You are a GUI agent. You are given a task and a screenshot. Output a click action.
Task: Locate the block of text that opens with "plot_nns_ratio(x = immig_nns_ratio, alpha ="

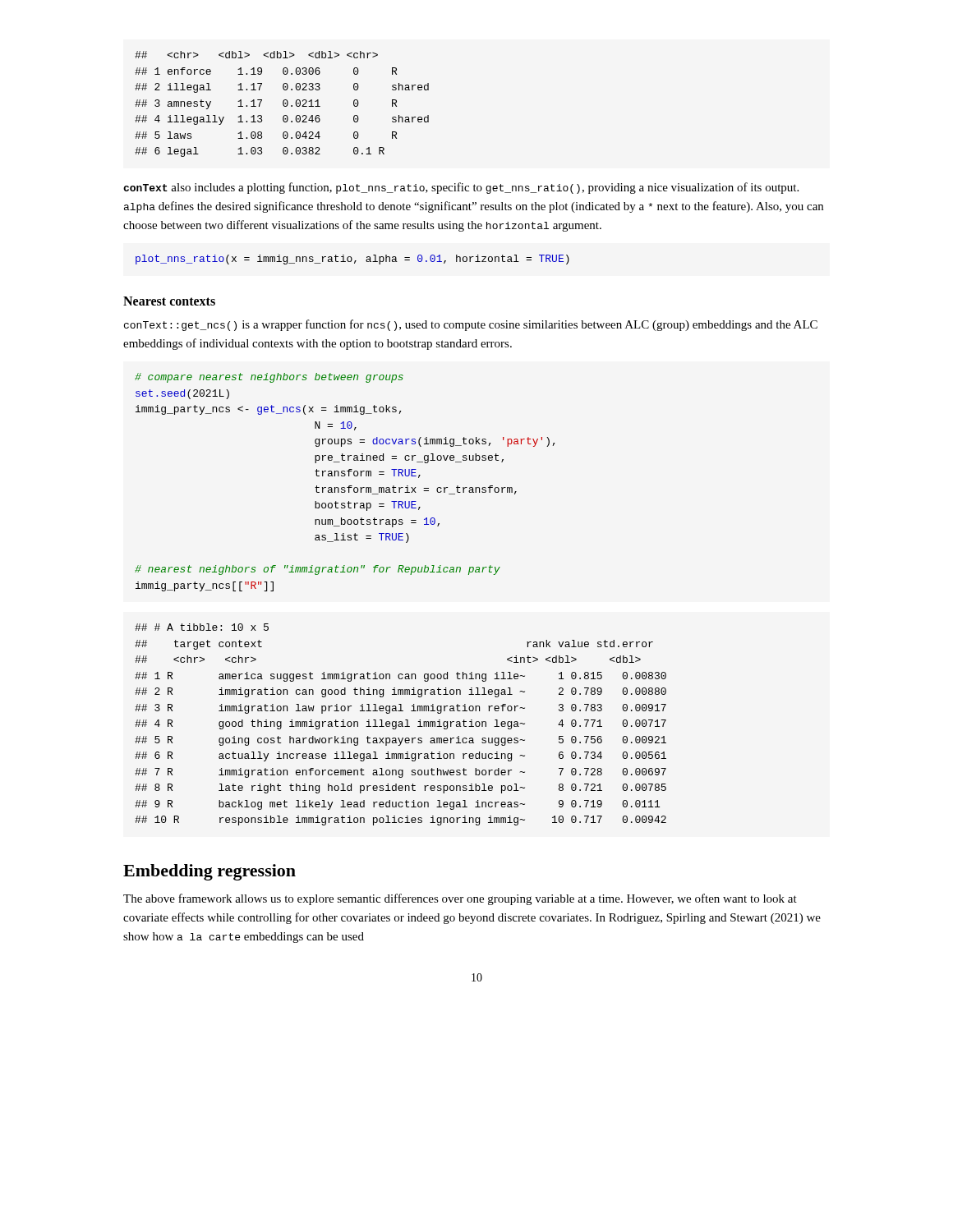pyautogui.click(x=476, y=260)
